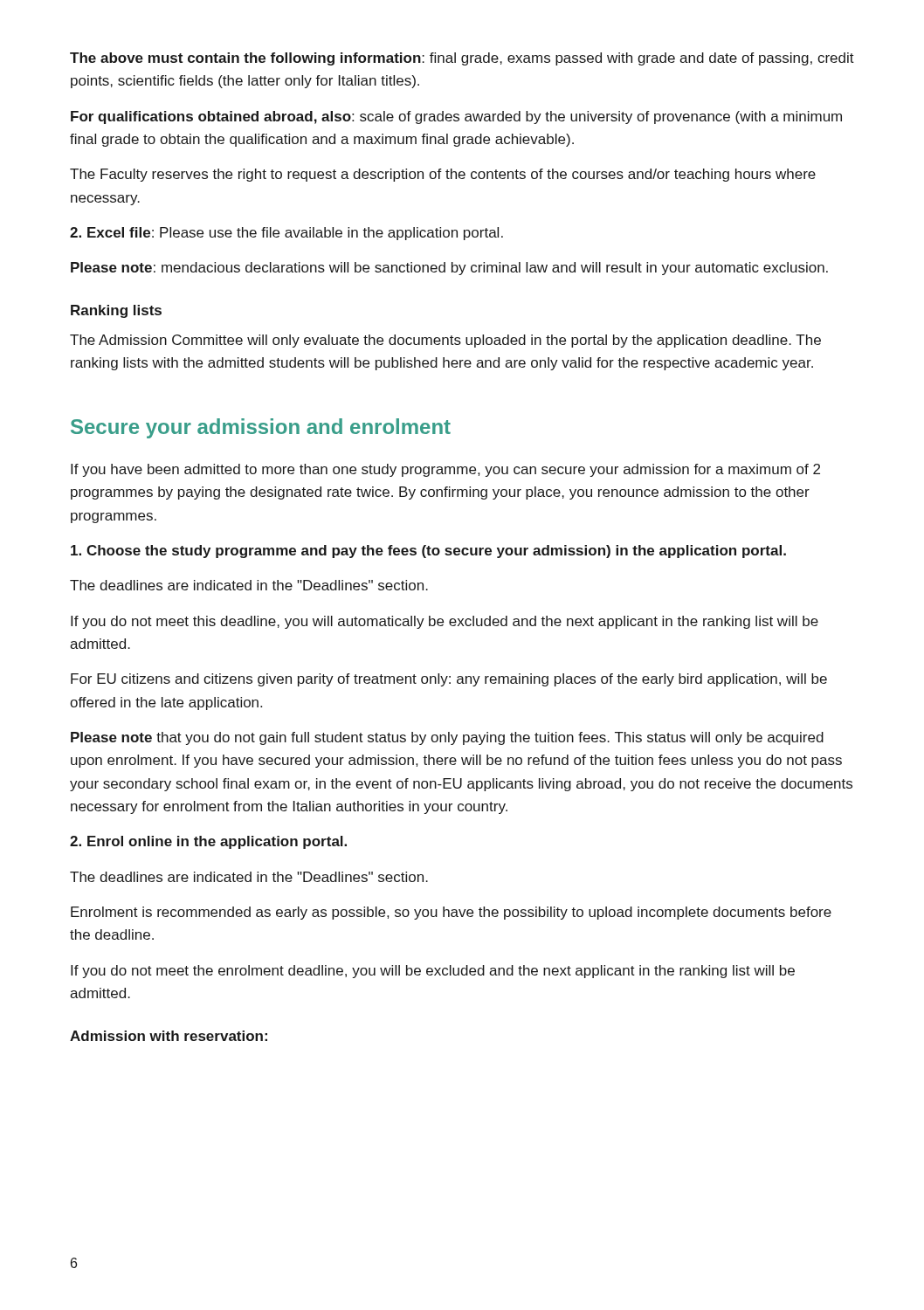Find the section header with the text "Admission with reservation:"
Image resolution: width=924 pixels, height=1310 pixels.
[x=169, y=1036]
